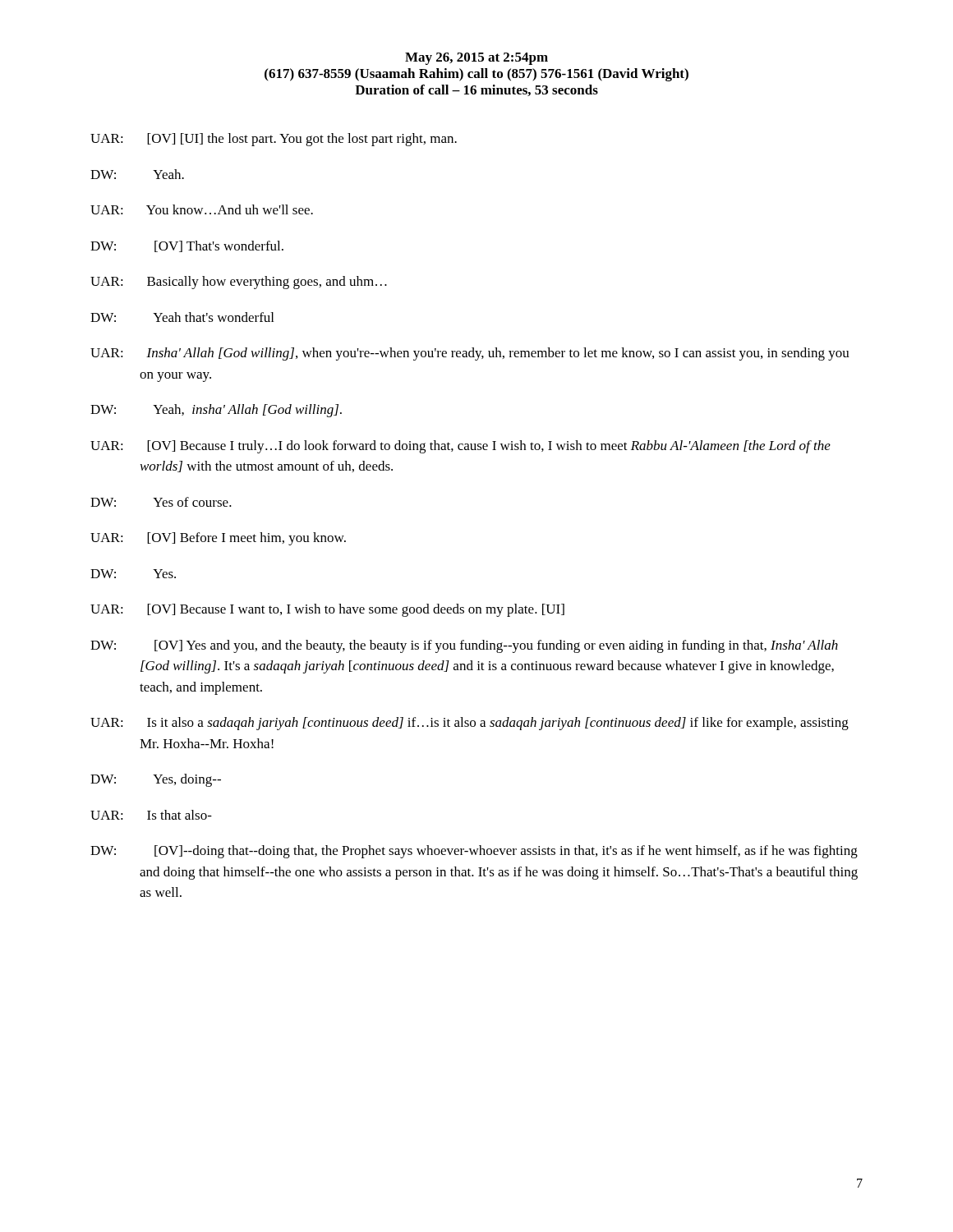The width and height of the screenshot is (953, 1232).
Task: Select the text block starting "DW: [OV]--doing that--doing that, the Prophet says"
Action: [476, 872]
